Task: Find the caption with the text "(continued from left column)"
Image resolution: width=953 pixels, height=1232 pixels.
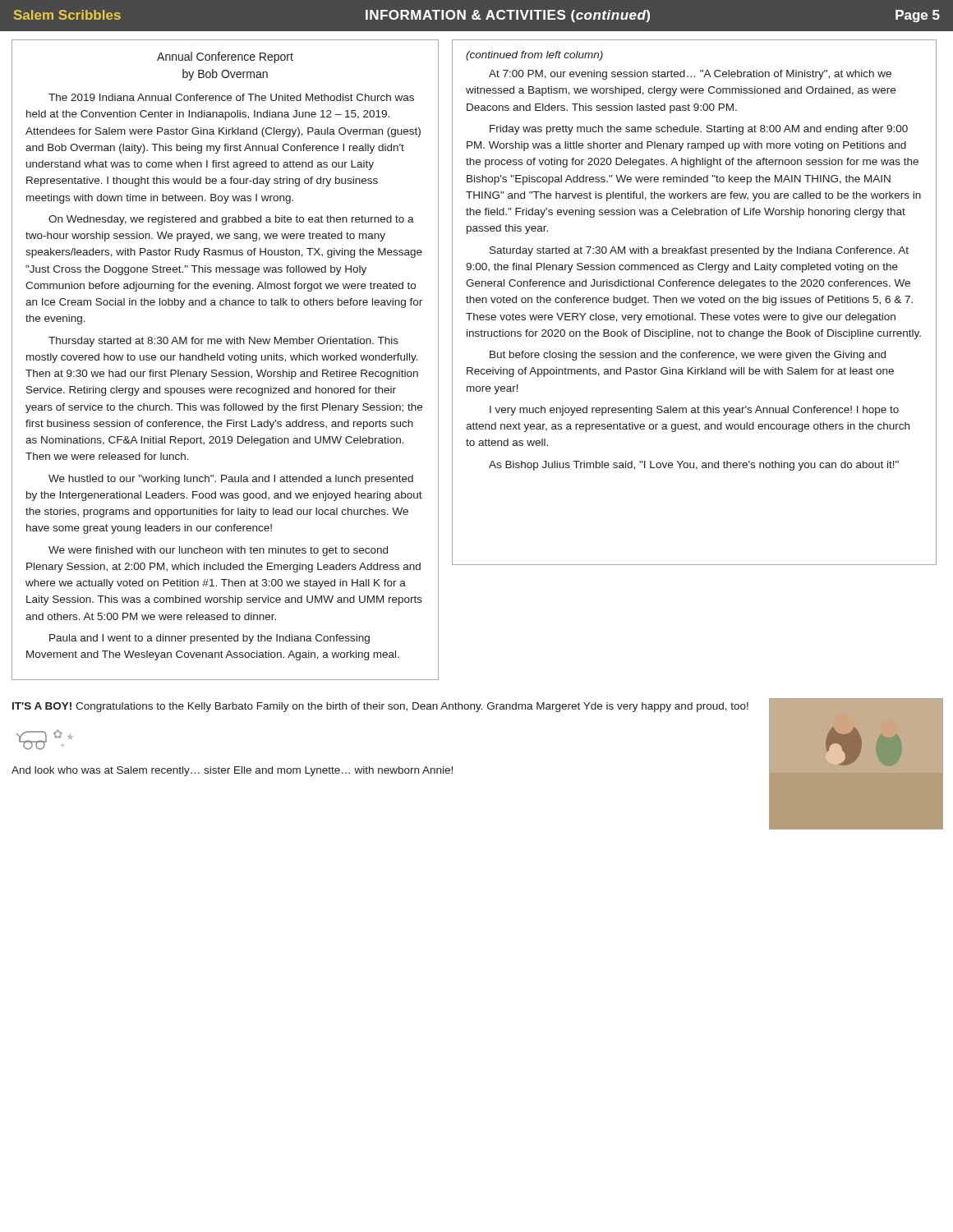Action: (x=535, y=55)
